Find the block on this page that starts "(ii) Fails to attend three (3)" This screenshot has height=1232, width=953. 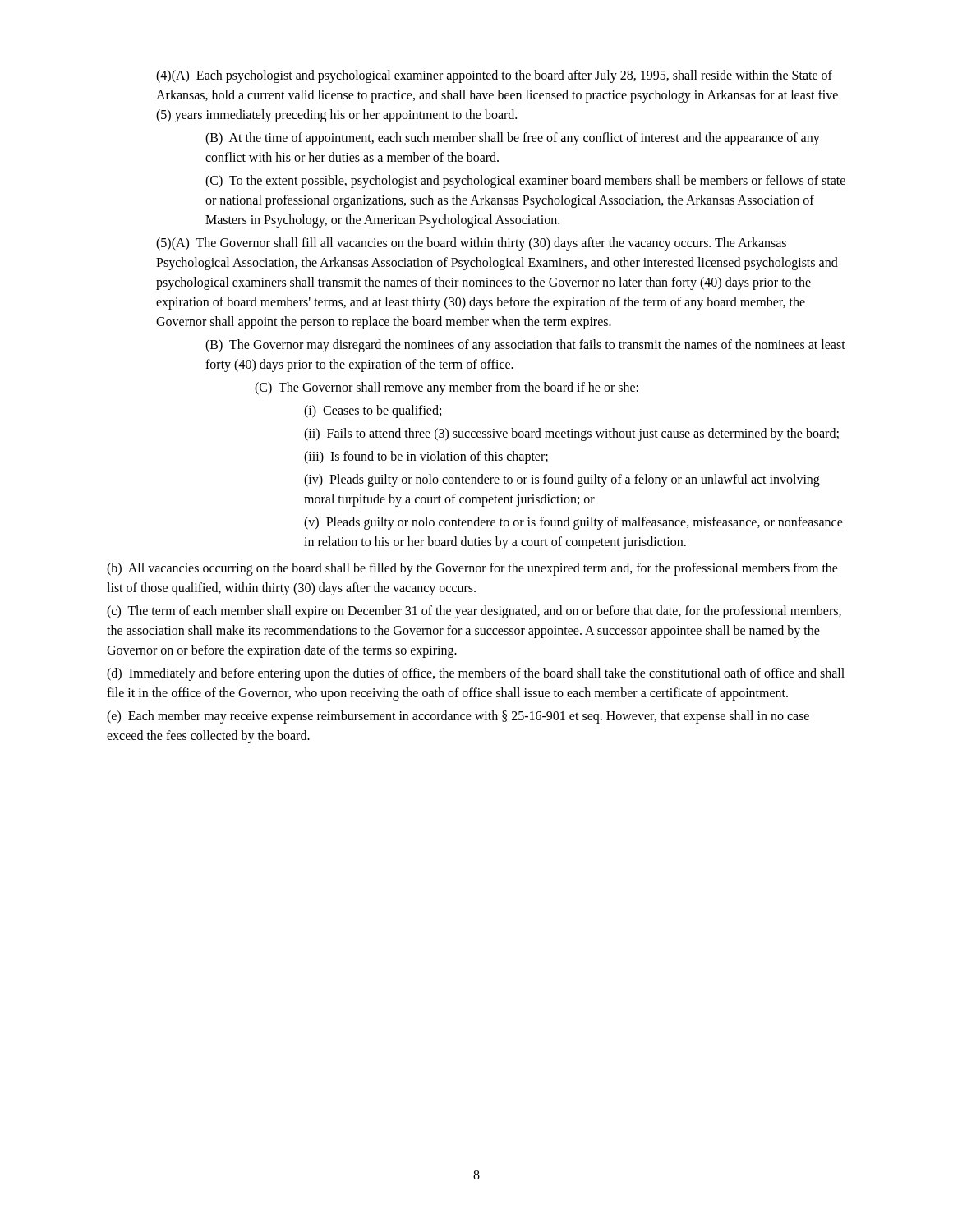tap(575, 434)
